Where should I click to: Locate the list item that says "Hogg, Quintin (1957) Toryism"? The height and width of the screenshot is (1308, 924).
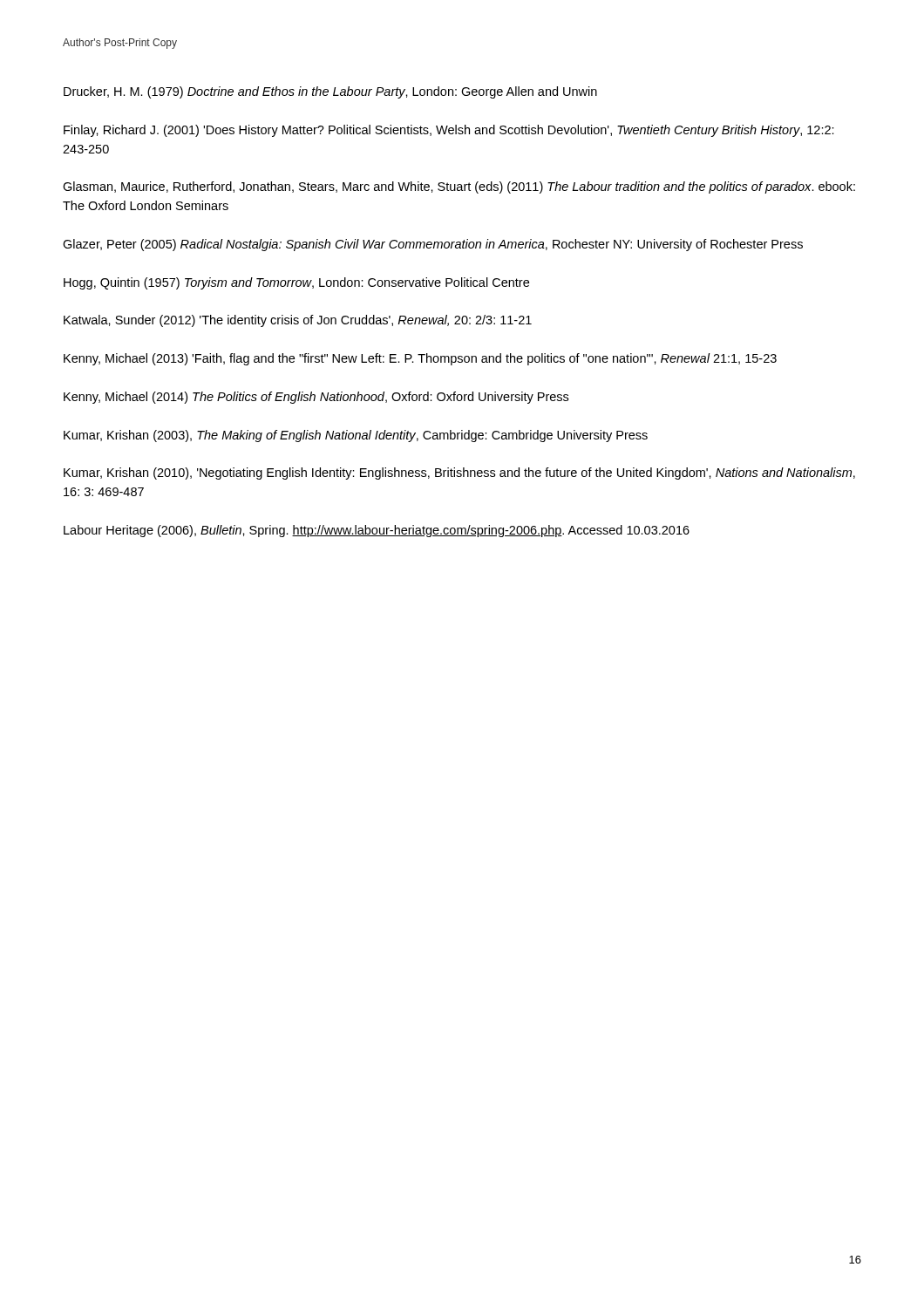[296, 282]
